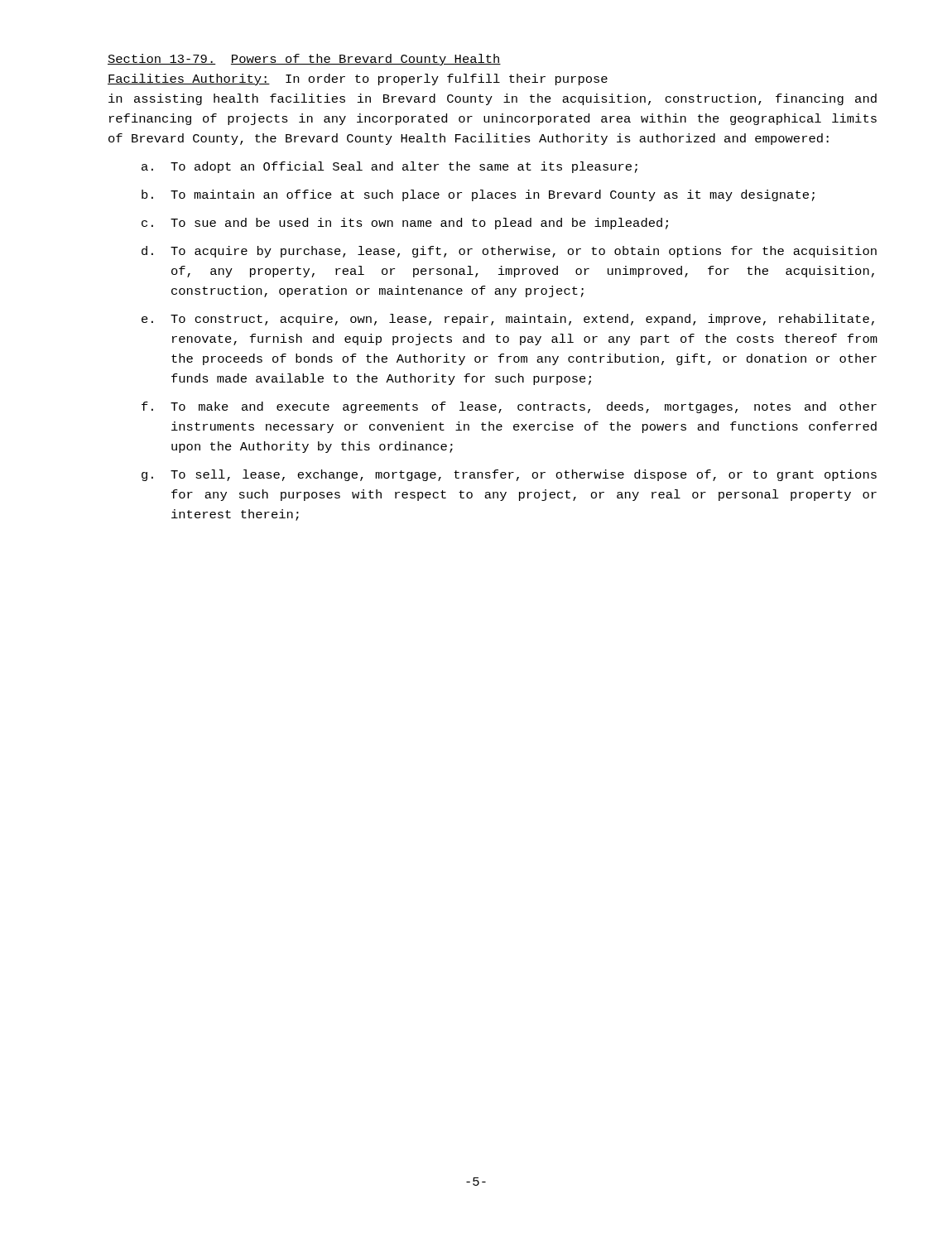Locate the list item that says "g. To sell, lease, exchange,"
952x1242 pixels.
coord(509,495)
